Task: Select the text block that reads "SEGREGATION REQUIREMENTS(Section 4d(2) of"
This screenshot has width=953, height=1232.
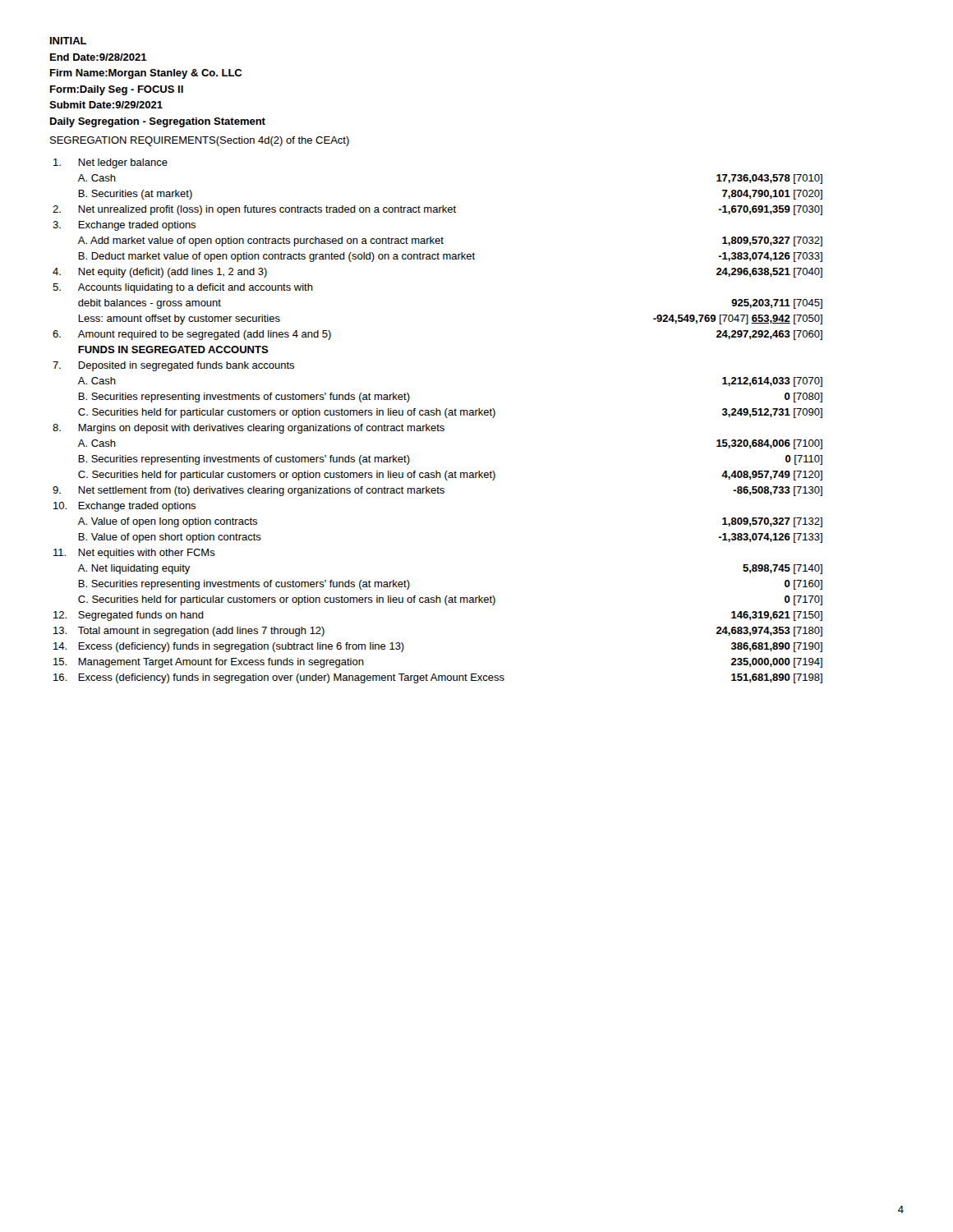Action: [199, 140]
